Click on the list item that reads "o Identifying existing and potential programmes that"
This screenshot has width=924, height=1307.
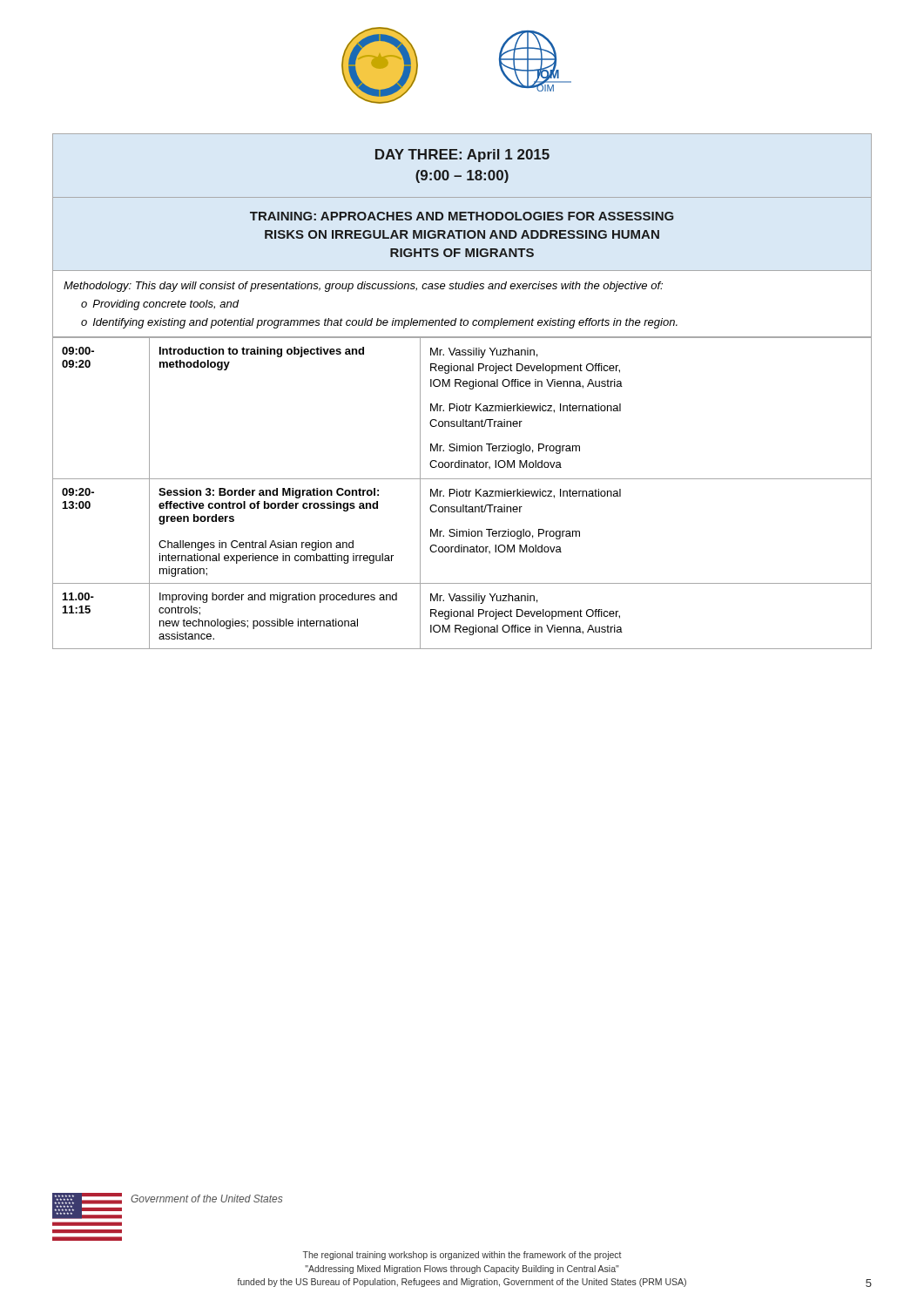[380, 323]
